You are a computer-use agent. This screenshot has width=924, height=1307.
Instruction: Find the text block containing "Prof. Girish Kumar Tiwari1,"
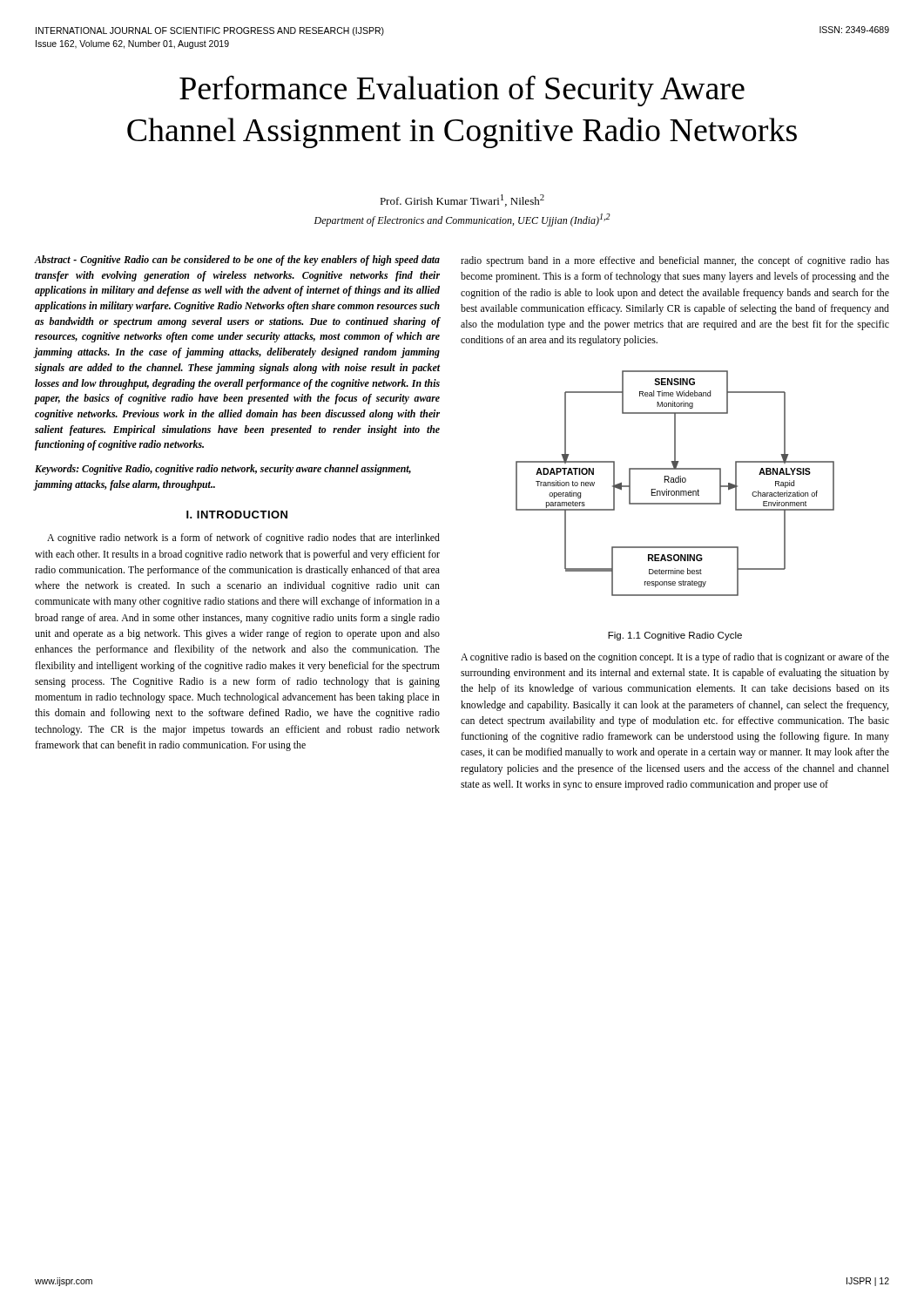[462, 200]
